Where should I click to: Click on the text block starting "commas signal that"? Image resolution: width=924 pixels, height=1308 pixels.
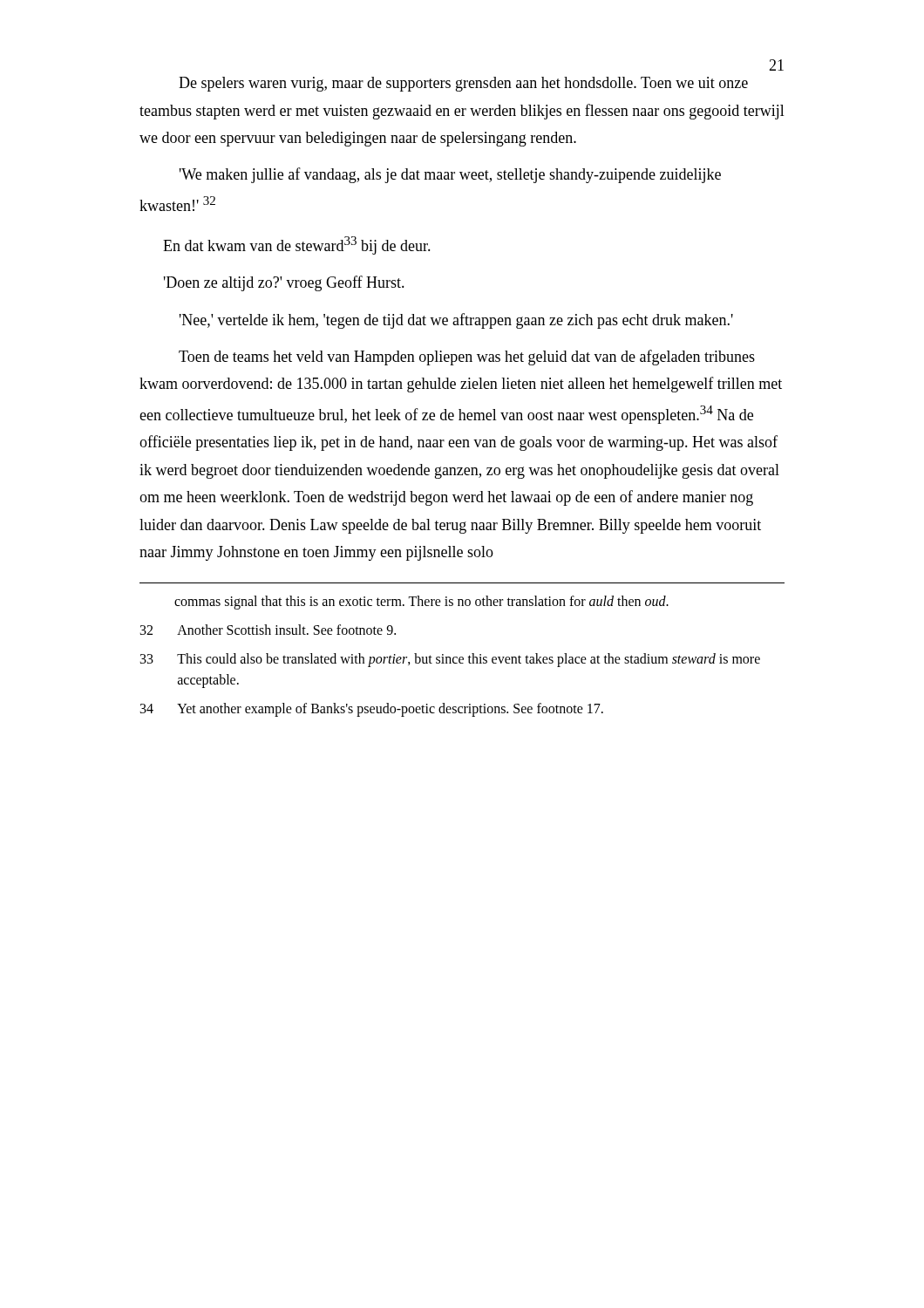(462, 602)
